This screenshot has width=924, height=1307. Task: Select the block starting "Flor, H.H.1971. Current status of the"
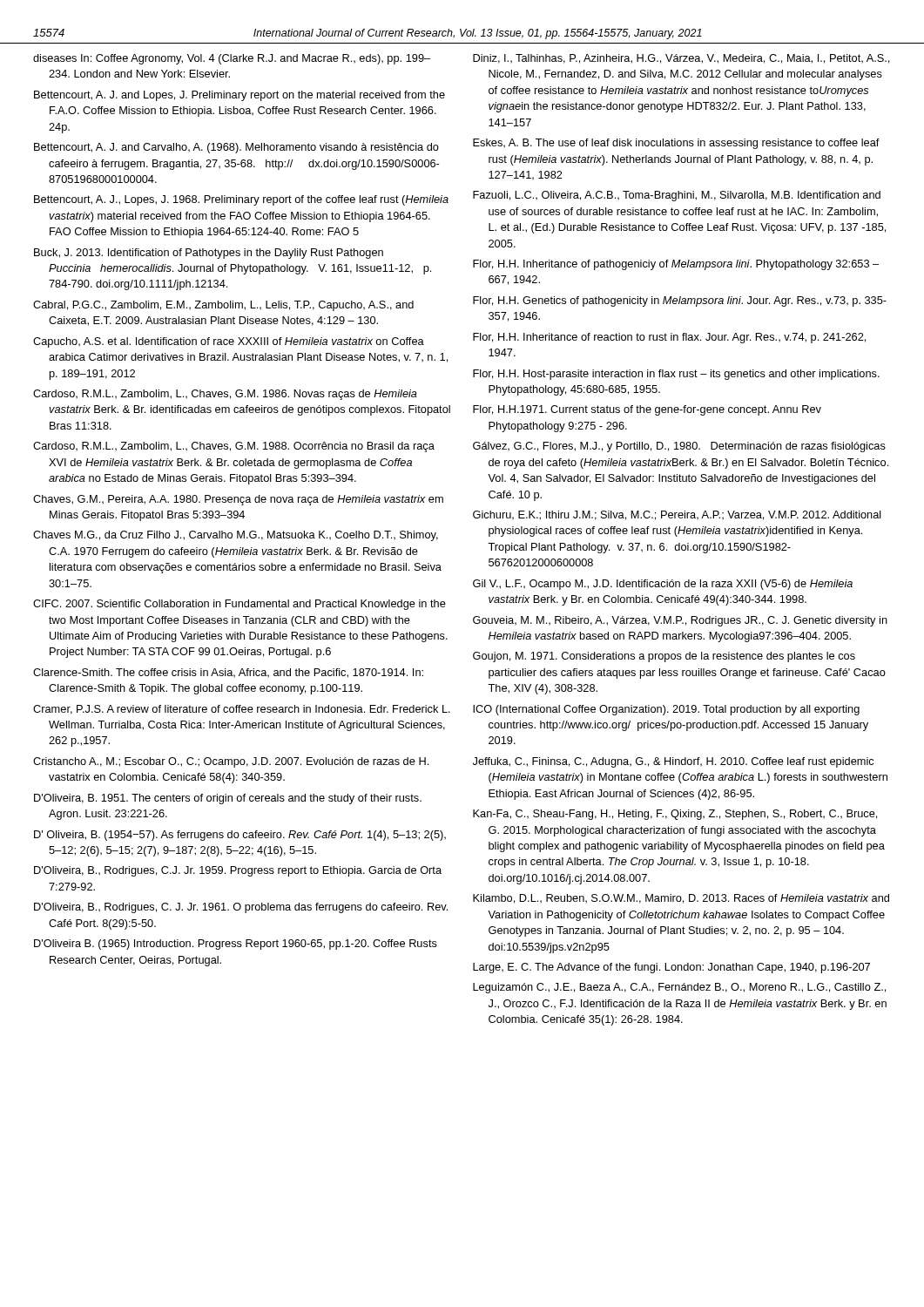pos(647,418)
